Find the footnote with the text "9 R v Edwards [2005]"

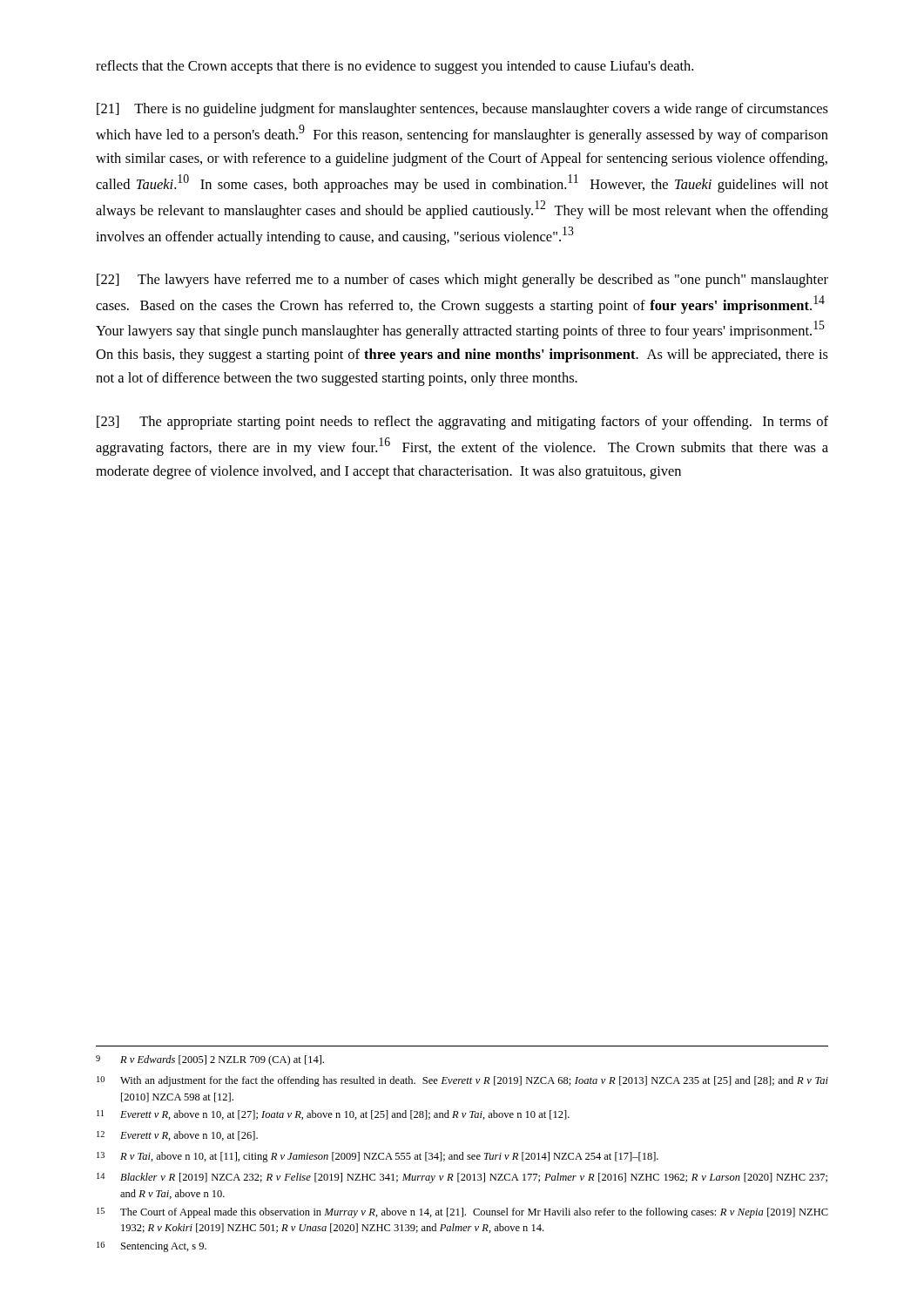(210, 1060)
